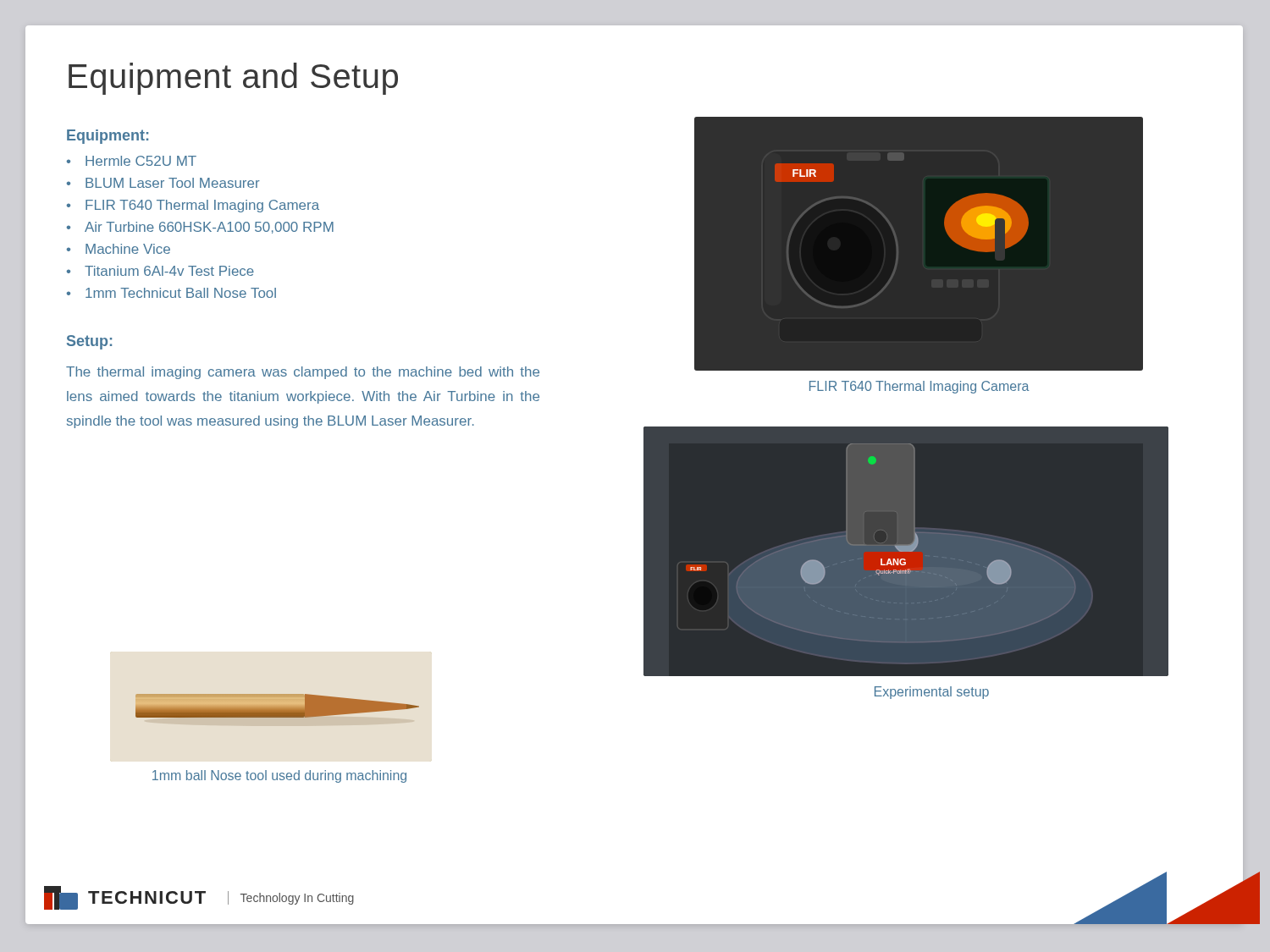Locate the title containing "Equipment and Setup"
This screenshot has height=952, width=1270.
click(233, 76)
